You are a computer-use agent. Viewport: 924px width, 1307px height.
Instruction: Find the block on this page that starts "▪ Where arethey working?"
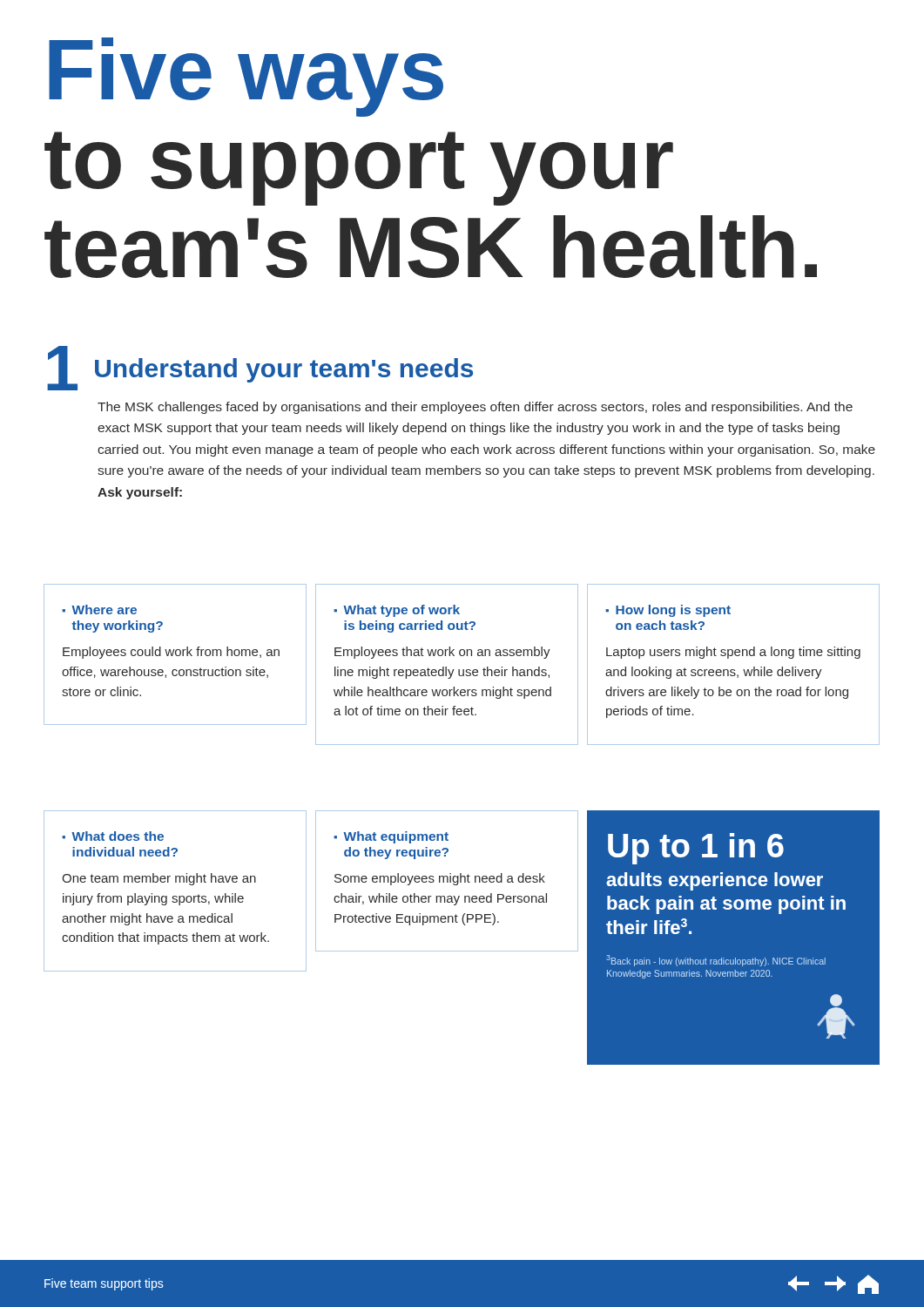[x=175, y=652]
